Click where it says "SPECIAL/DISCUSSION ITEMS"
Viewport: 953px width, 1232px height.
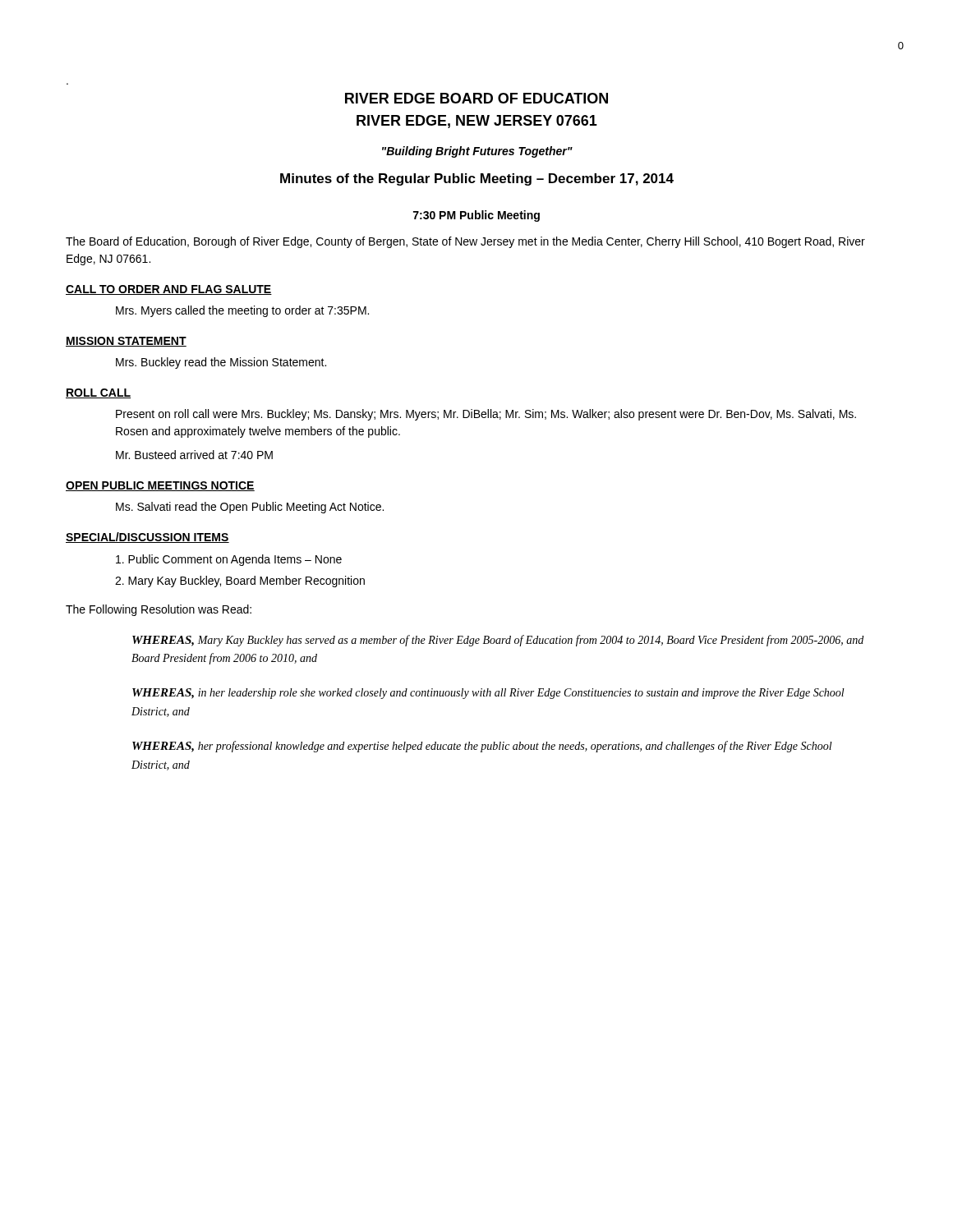pyautogui.click(x=147, y=537)
